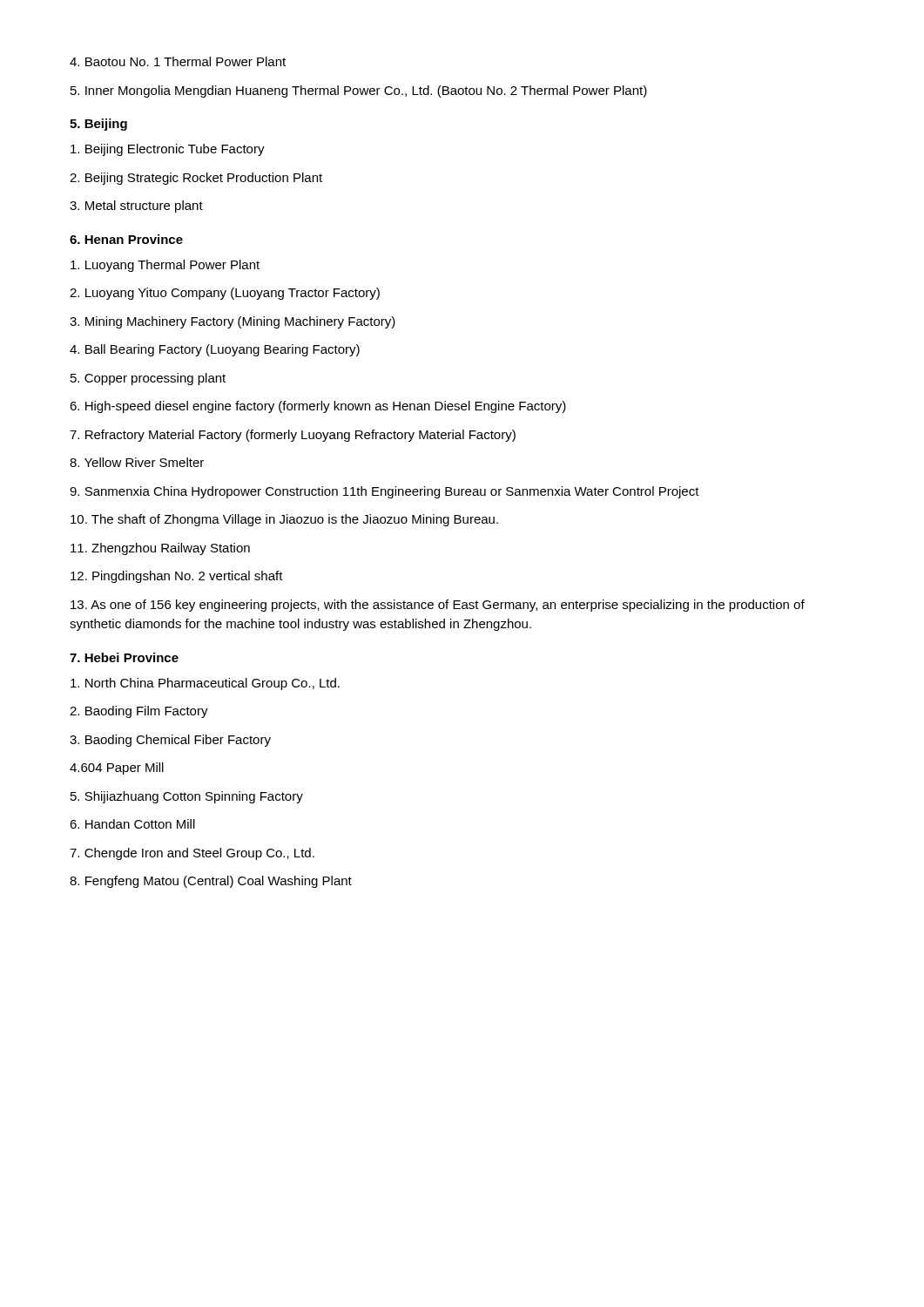924x1307 pixels.
Task: Select the list item that reads "4. Baotou No. 1 Thermal Power"
Action: (x=178, y=61)
